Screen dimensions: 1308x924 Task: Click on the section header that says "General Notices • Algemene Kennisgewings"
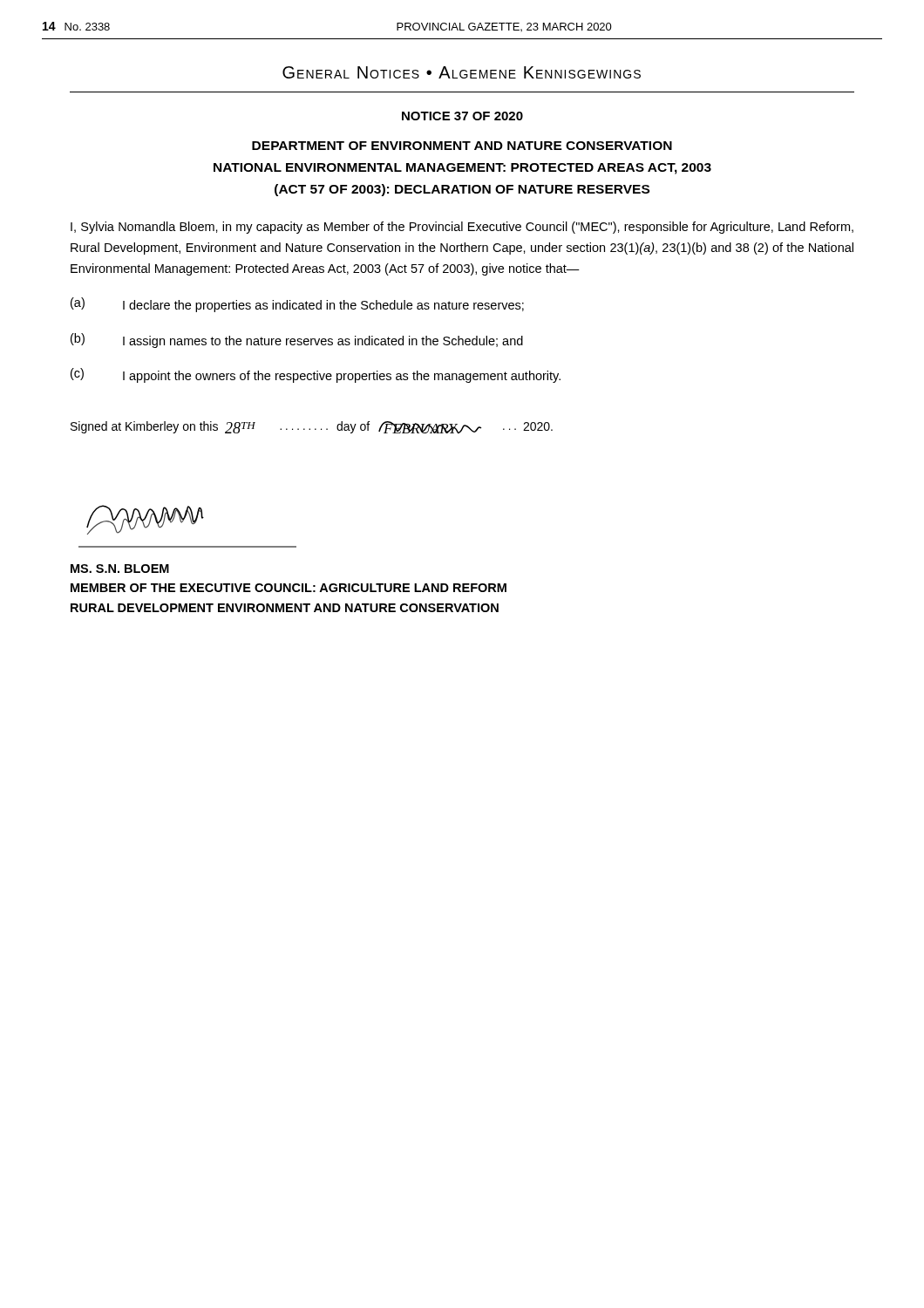click(462, 72)
